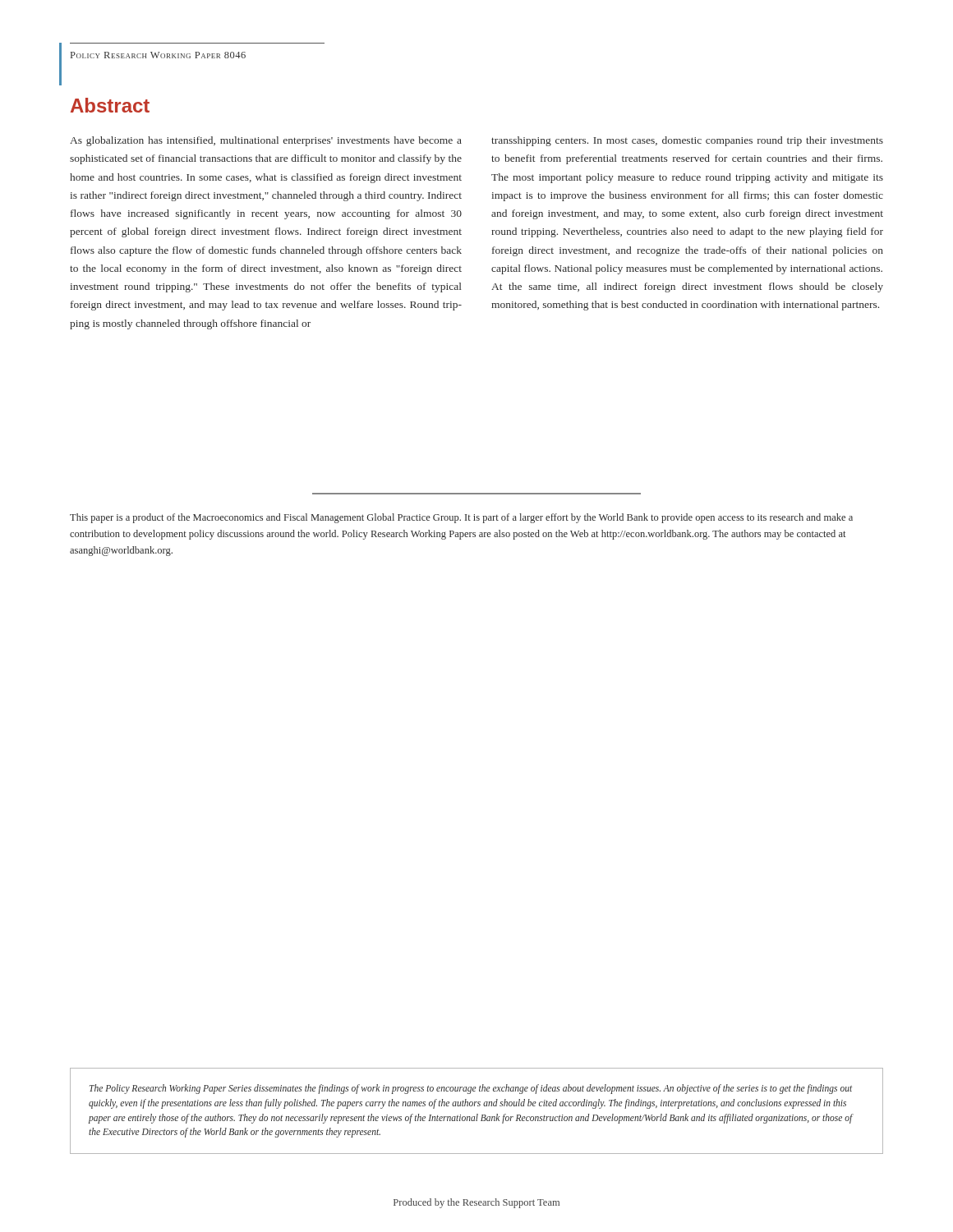953x1232 pixels.
Task: Locate the block of text that opens with "As globalization has intensified, multinational enterprises'"
Action: pyautogui.click(x=266, y=231)
